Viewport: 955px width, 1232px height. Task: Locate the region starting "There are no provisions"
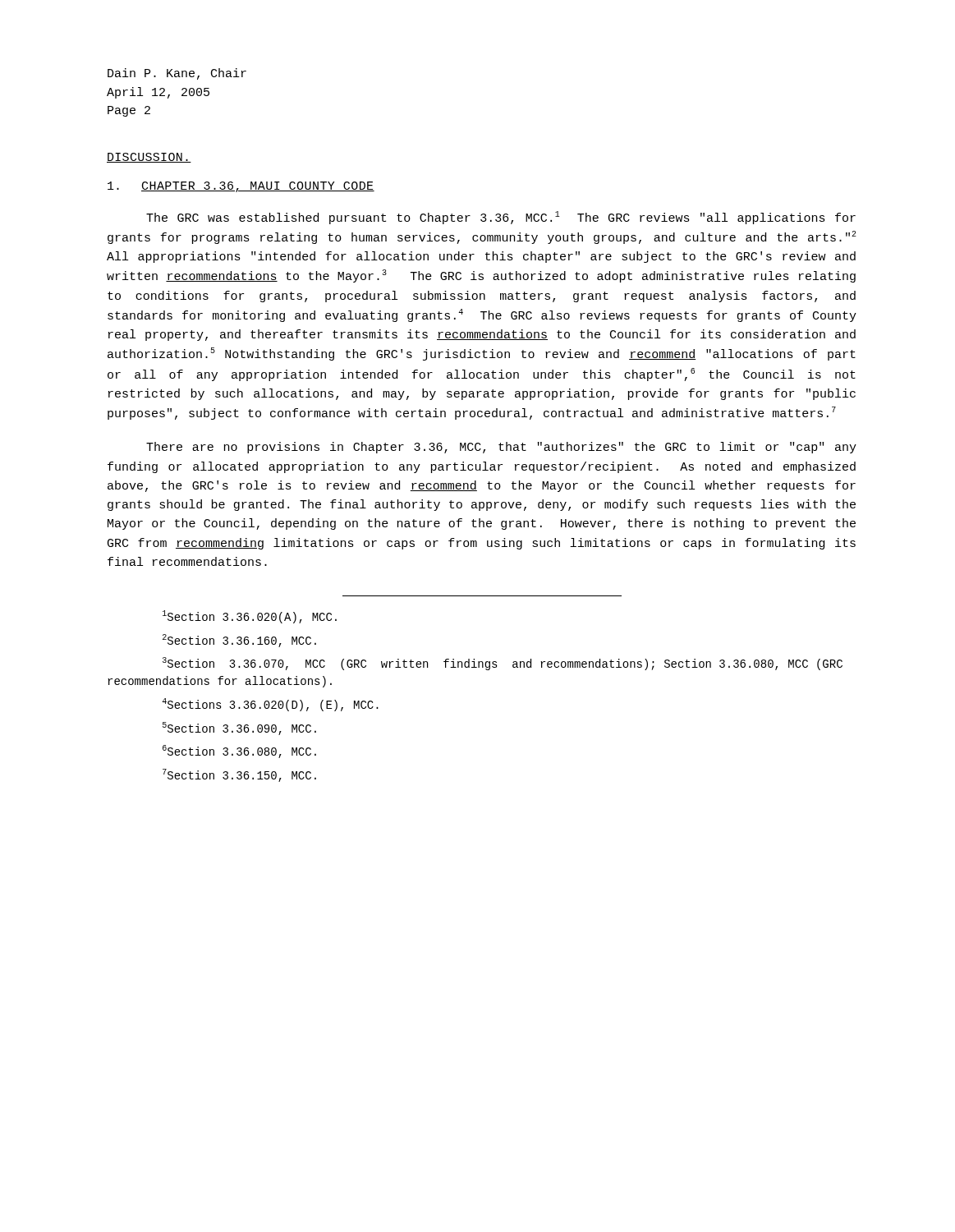482,506
